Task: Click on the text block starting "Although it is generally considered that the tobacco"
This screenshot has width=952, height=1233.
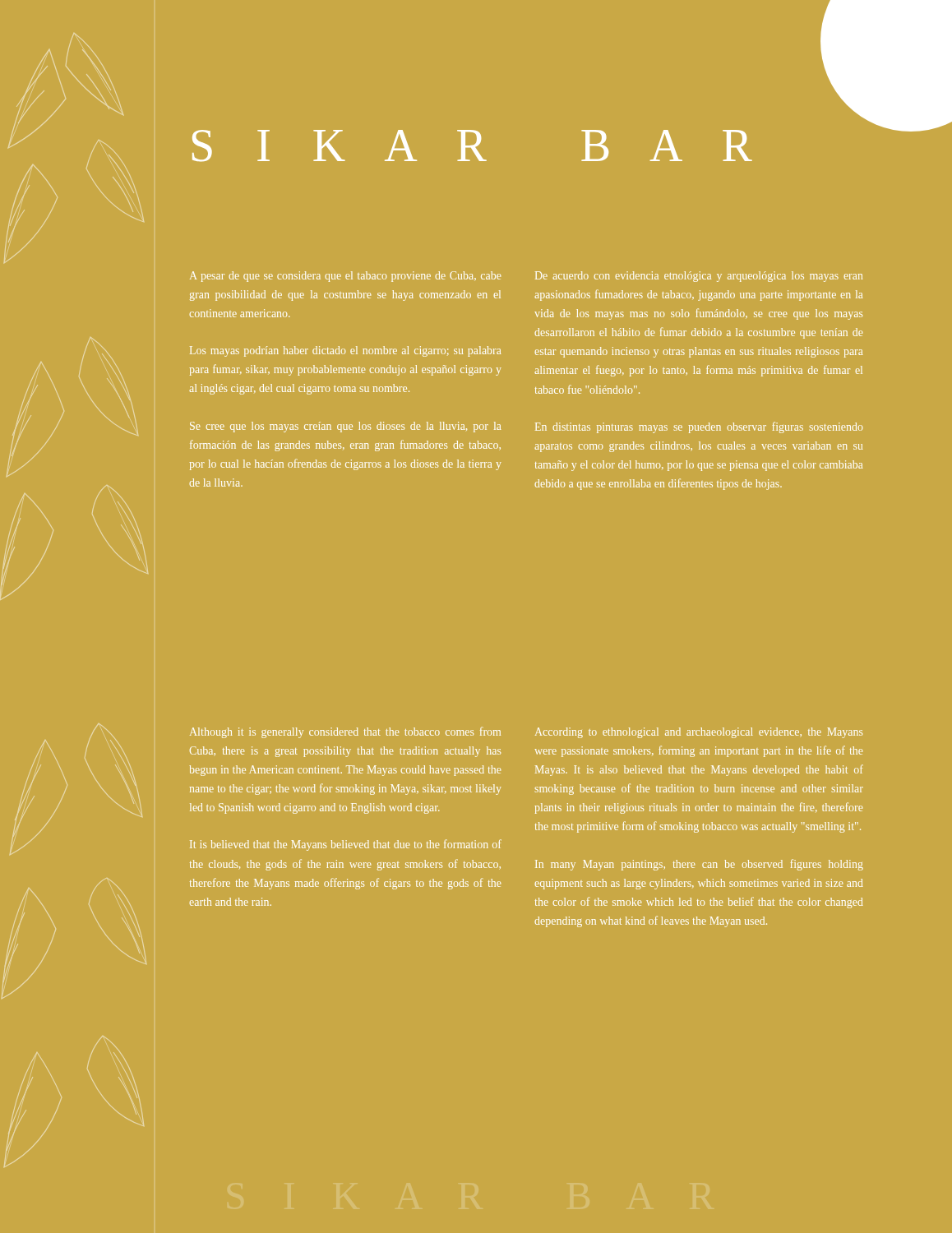Action: pyautogui.click(x=345, y=817)
